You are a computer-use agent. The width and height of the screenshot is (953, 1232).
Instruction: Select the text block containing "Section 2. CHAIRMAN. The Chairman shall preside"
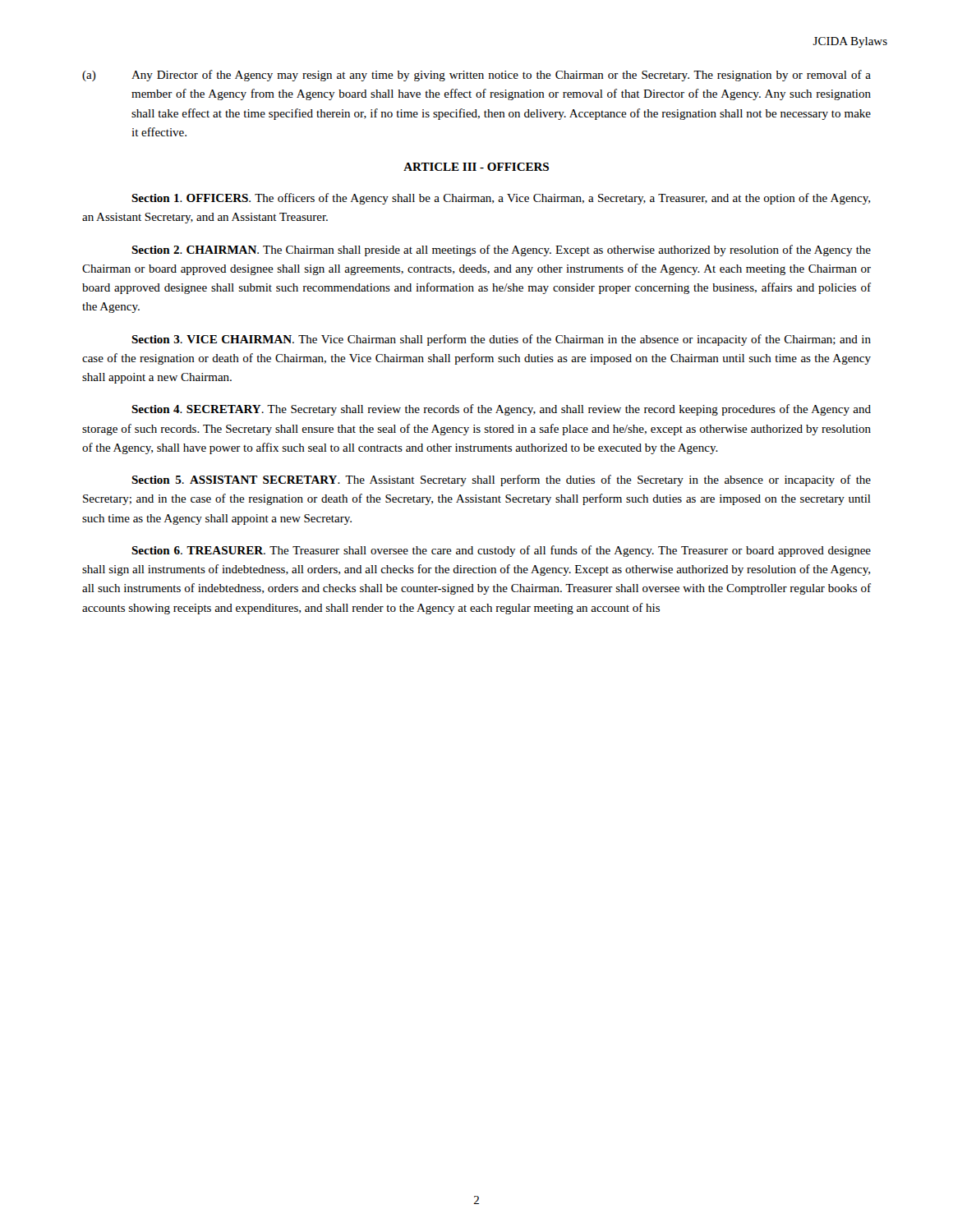(x=476, y=278)
